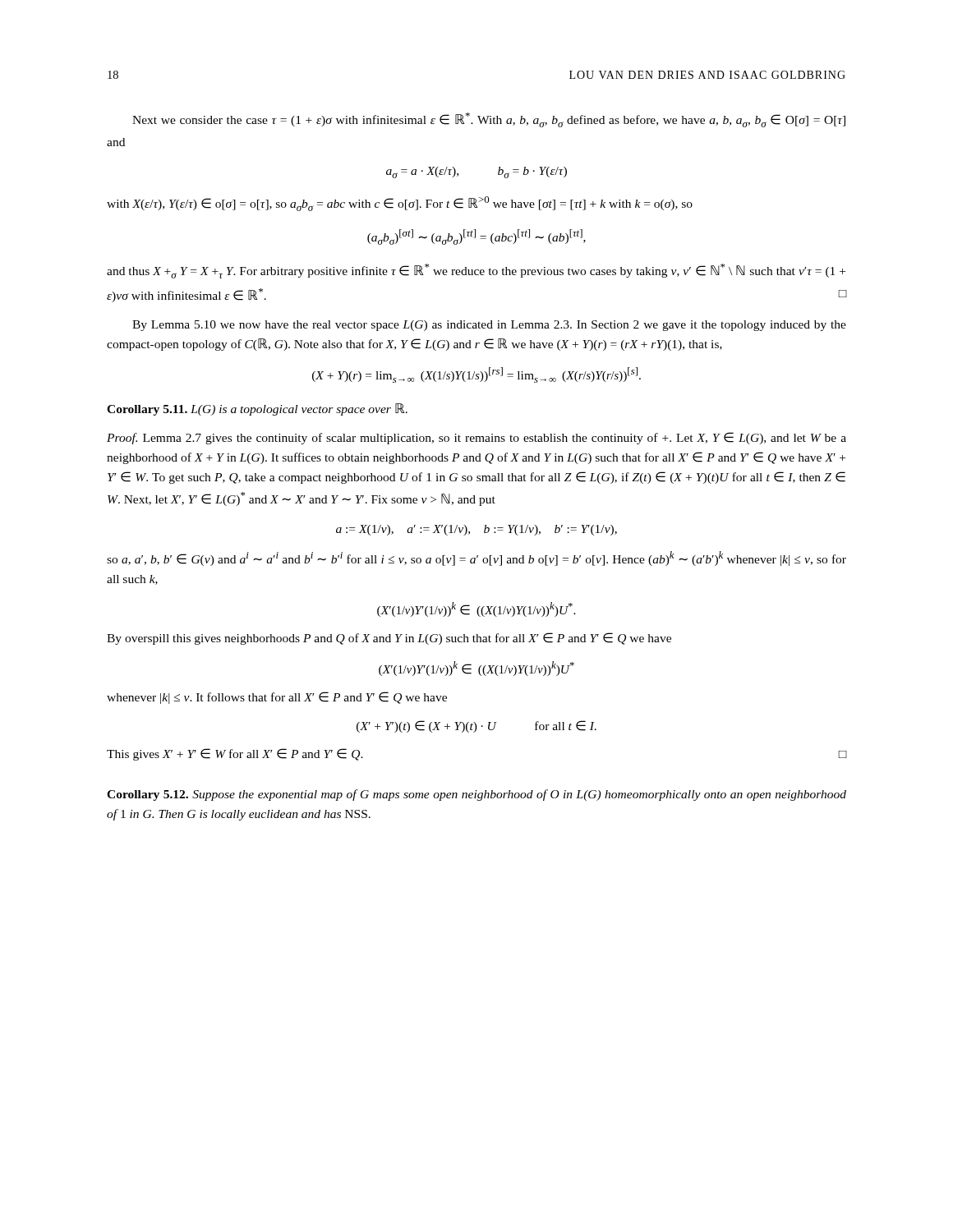953x1232 pixels.
Task: Where is the passage that starts "with X(ε/τ), Y(ε/τ) ∈"?
Action: pos(476,204)
